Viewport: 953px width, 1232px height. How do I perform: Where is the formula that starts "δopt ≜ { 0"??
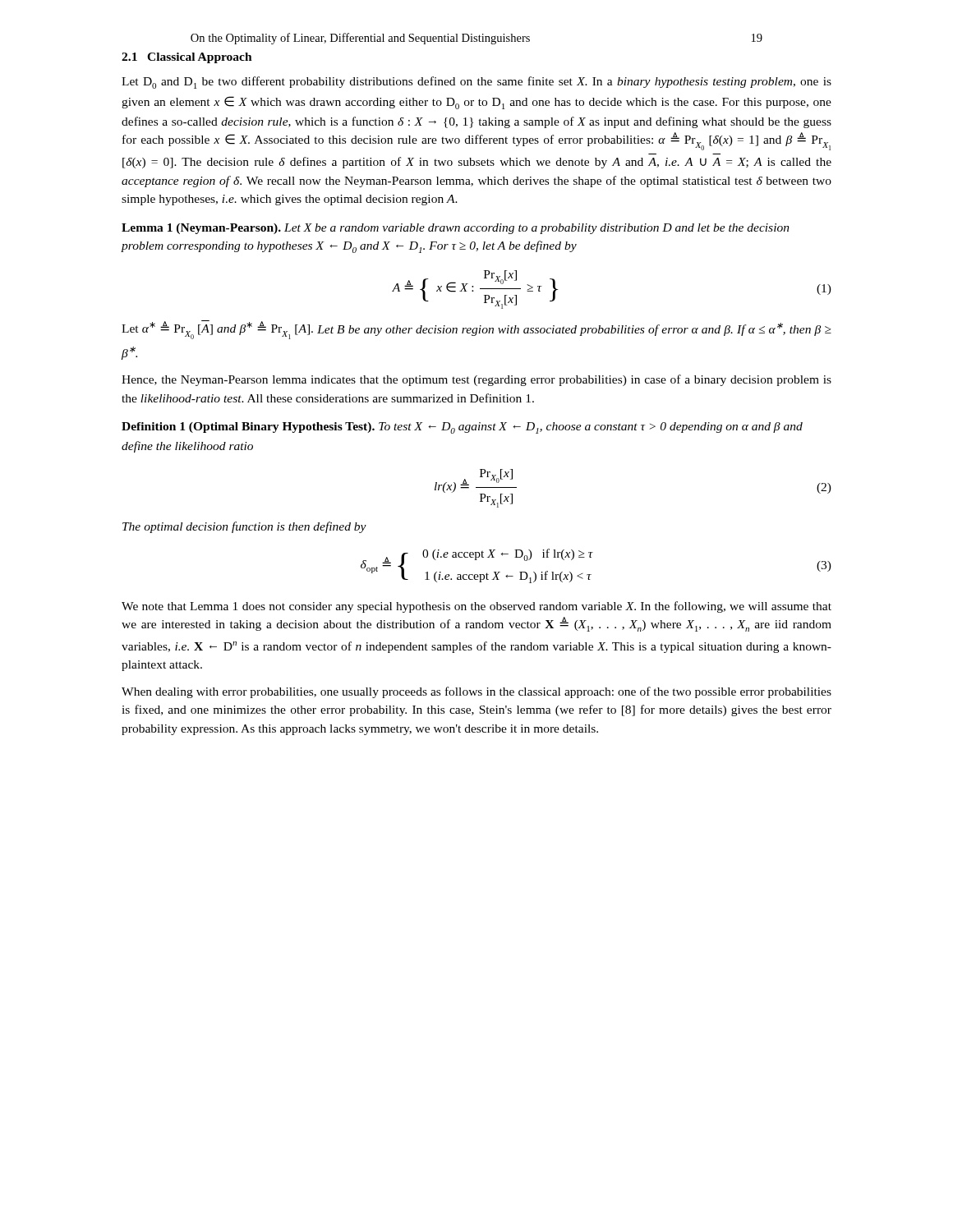(x=596, y=566)
